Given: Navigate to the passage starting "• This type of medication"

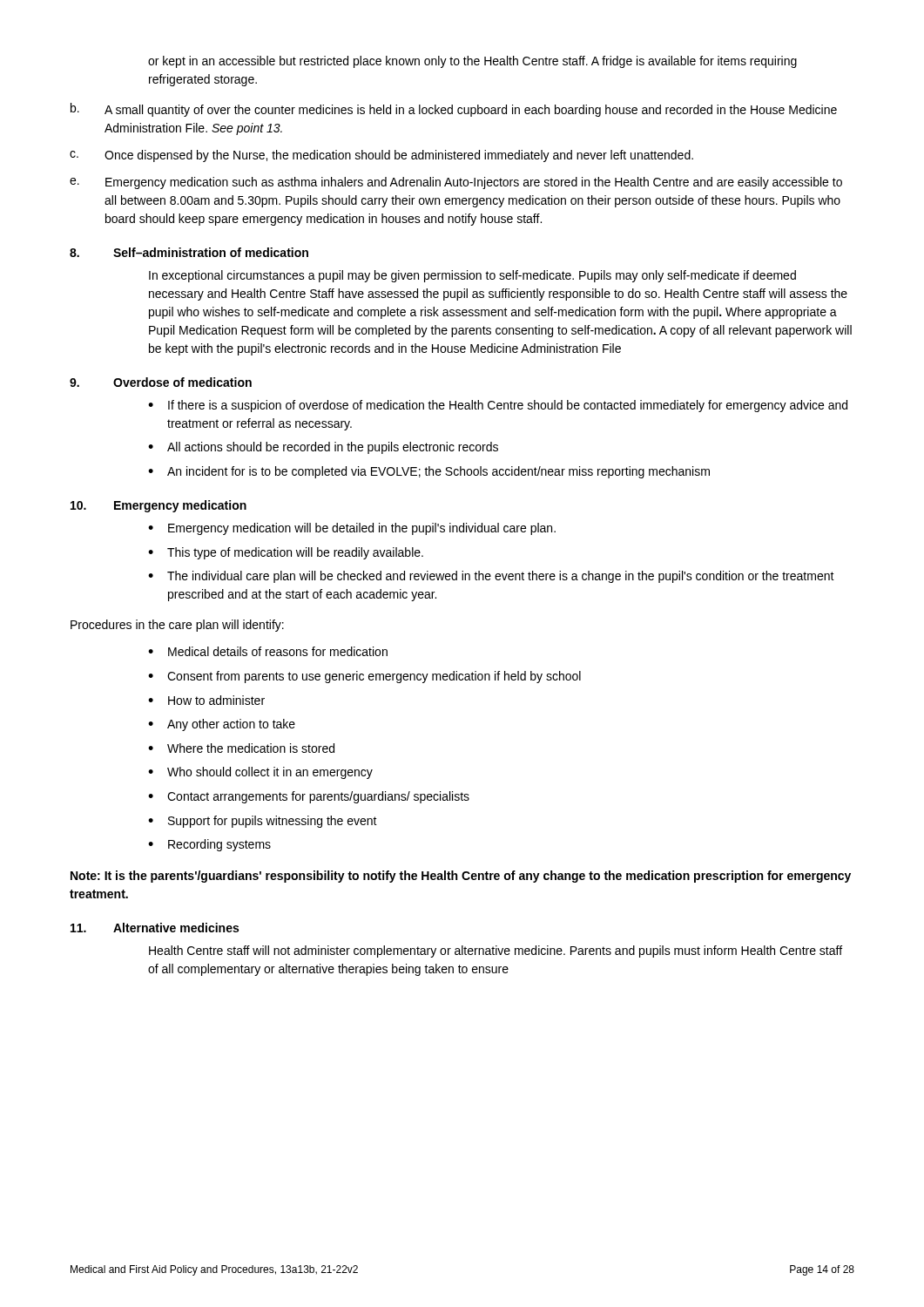Looking at the screenshot, I should tap(286, 553).
